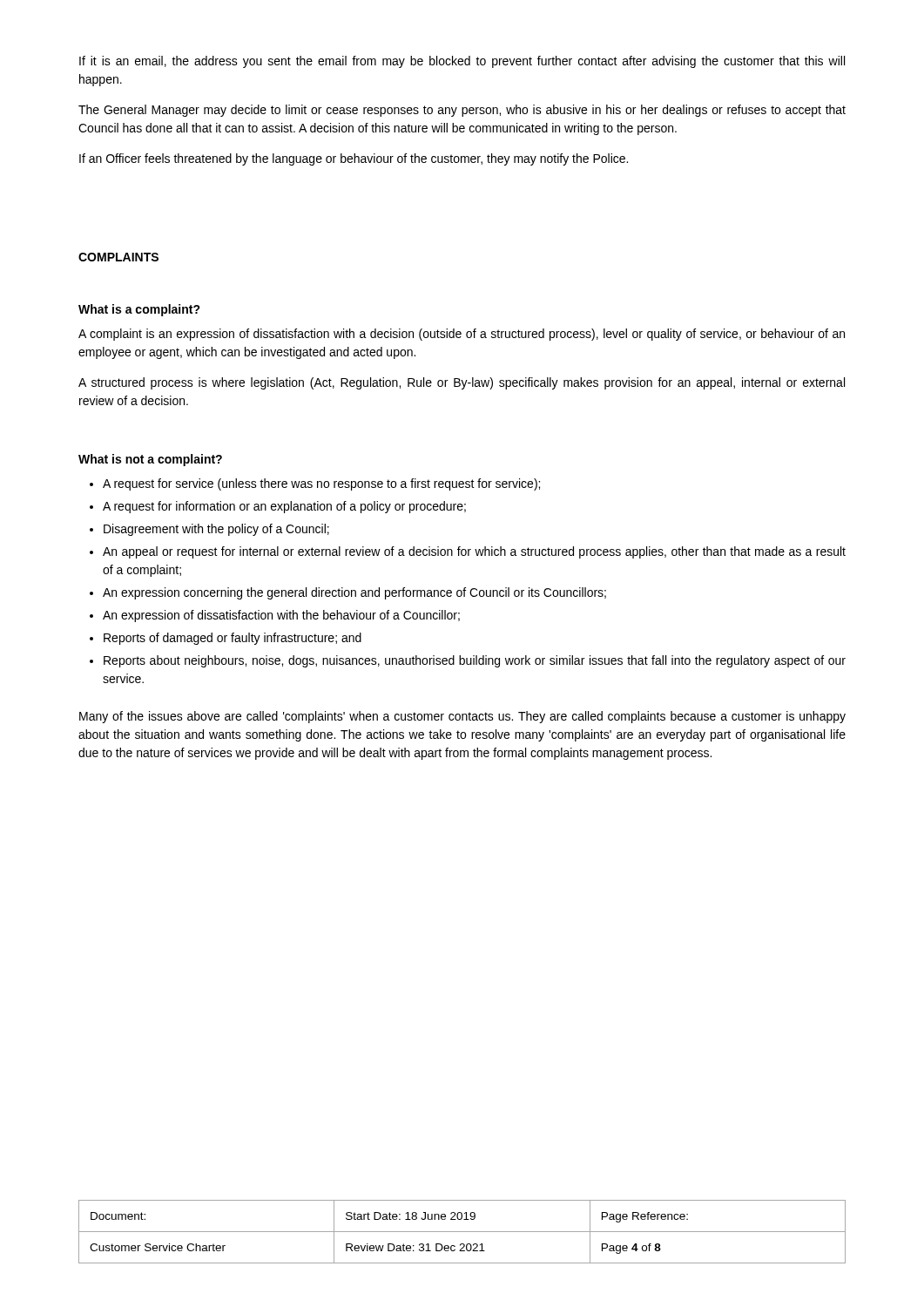Image resolution: width=924 pixels, height=1307 pixels.
Task: Find the block on this page that starts "Disagreement with the policy of"
Action: point(216,529)
